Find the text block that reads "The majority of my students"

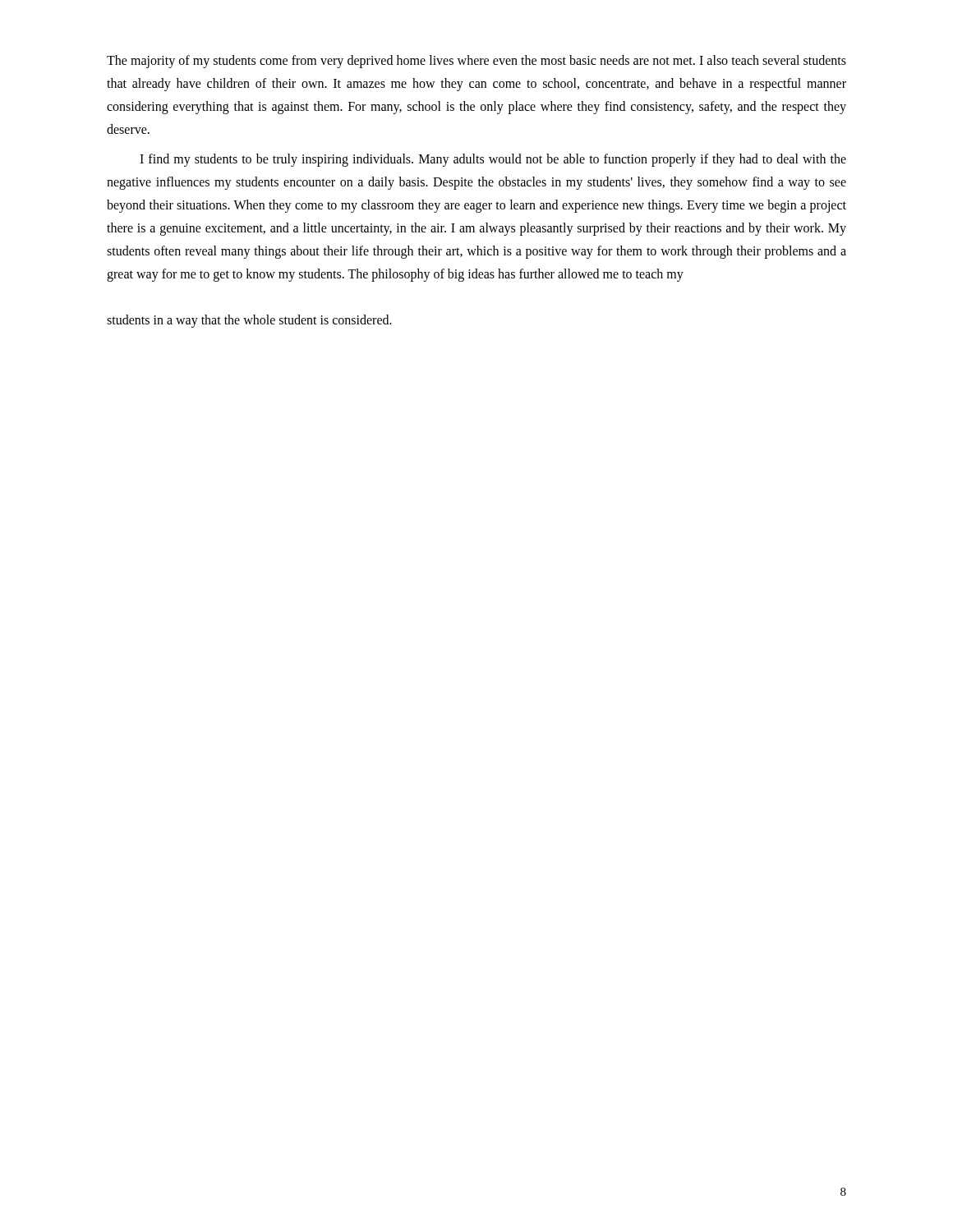476,95
